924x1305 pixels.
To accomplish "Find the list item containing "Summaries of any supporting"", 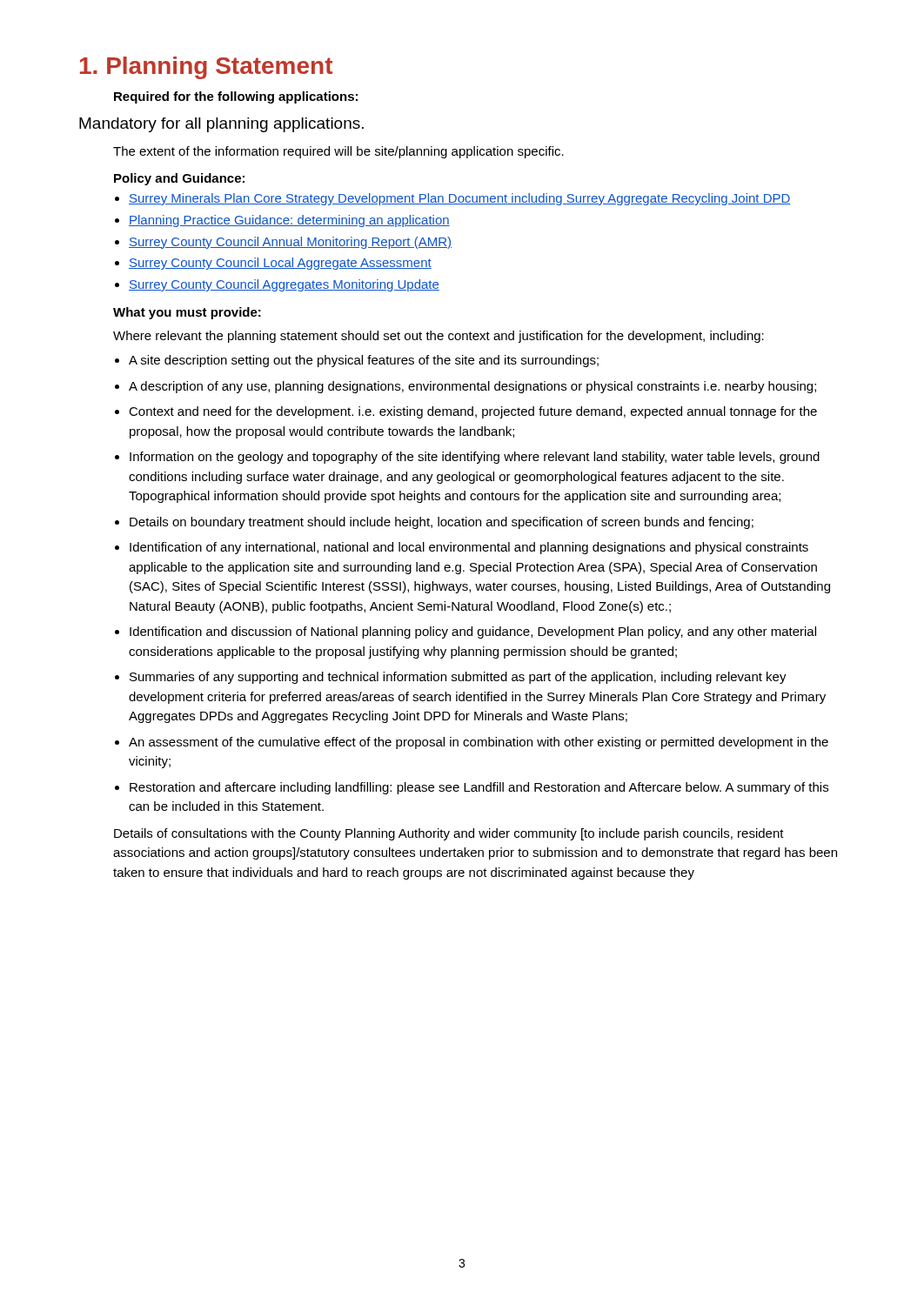I will [x=477, y=696].
